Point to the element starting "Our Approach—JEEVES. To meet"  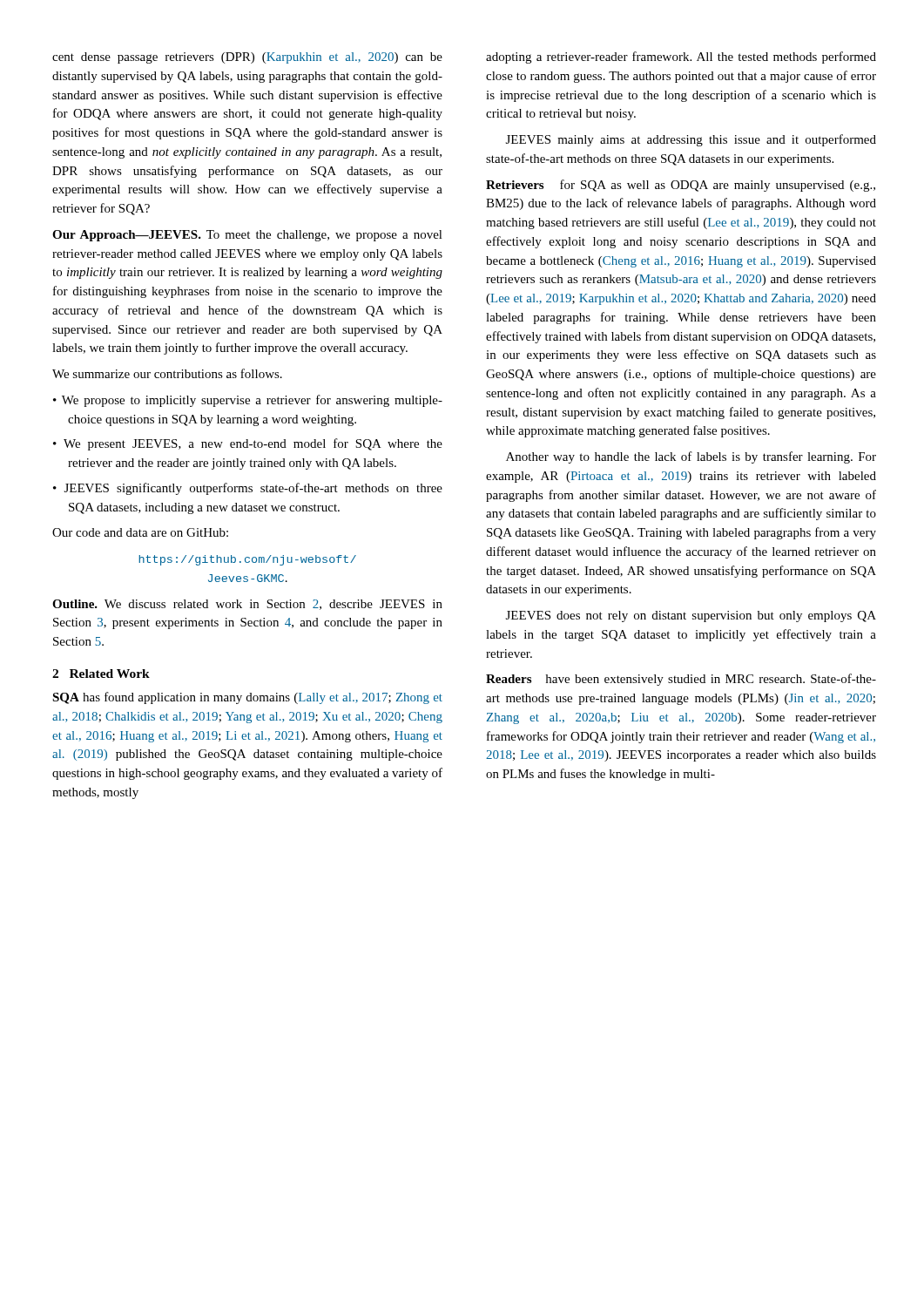coord(247,292)
